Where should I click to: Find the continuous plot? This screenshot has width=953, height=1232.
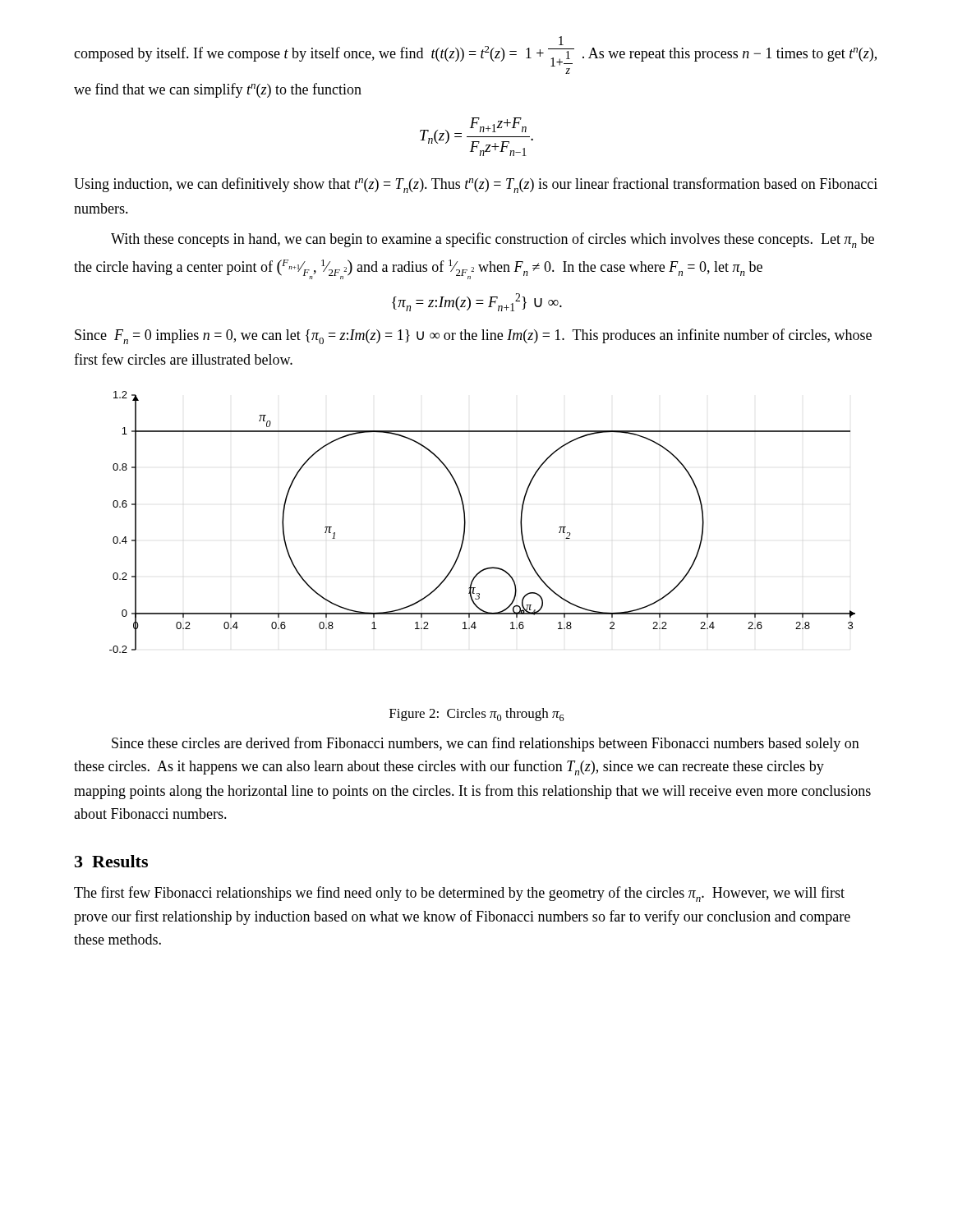476,543
